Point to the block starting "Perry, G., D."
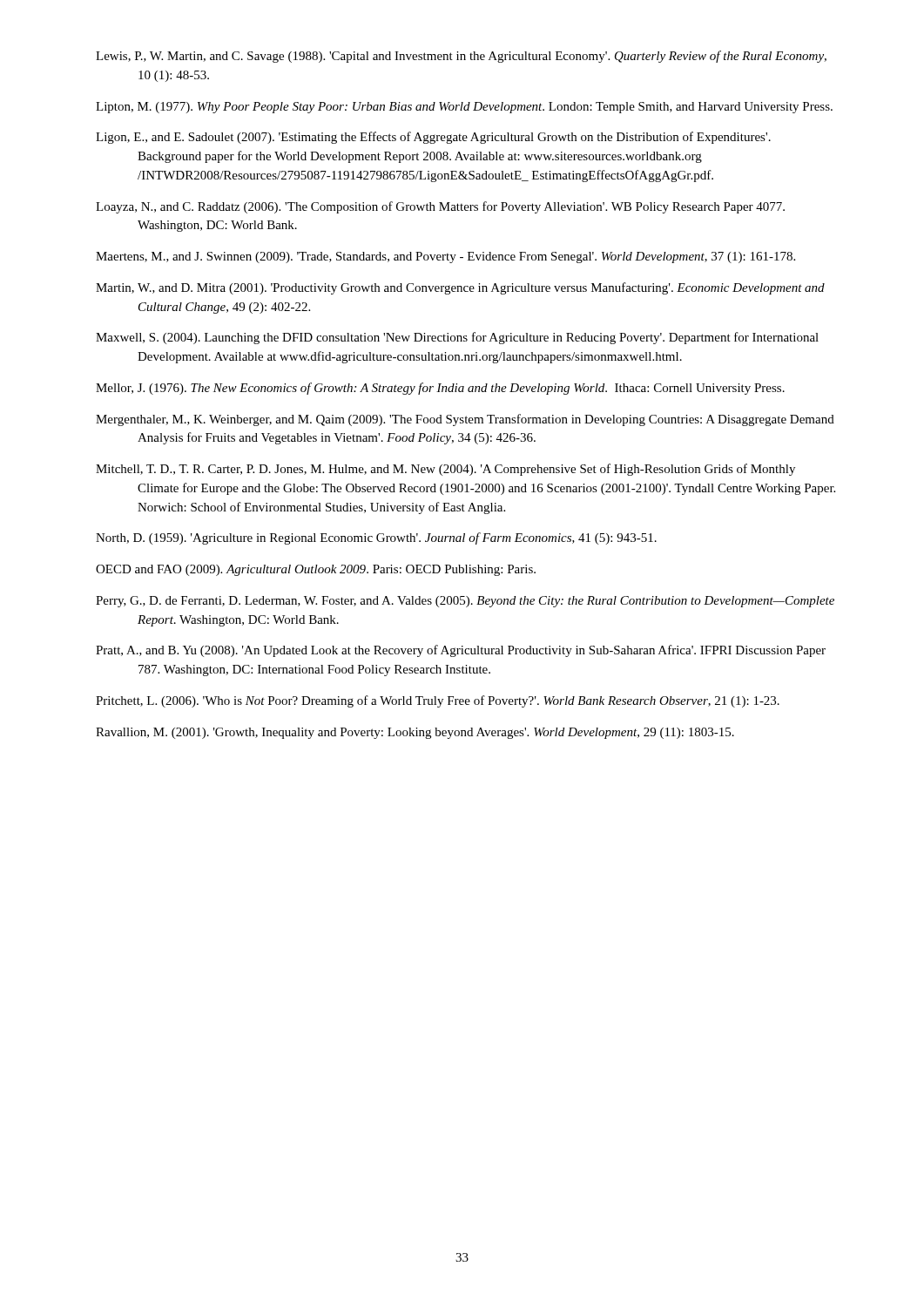This screenshot has width=924, height=1307. click(x=465, y=610)
